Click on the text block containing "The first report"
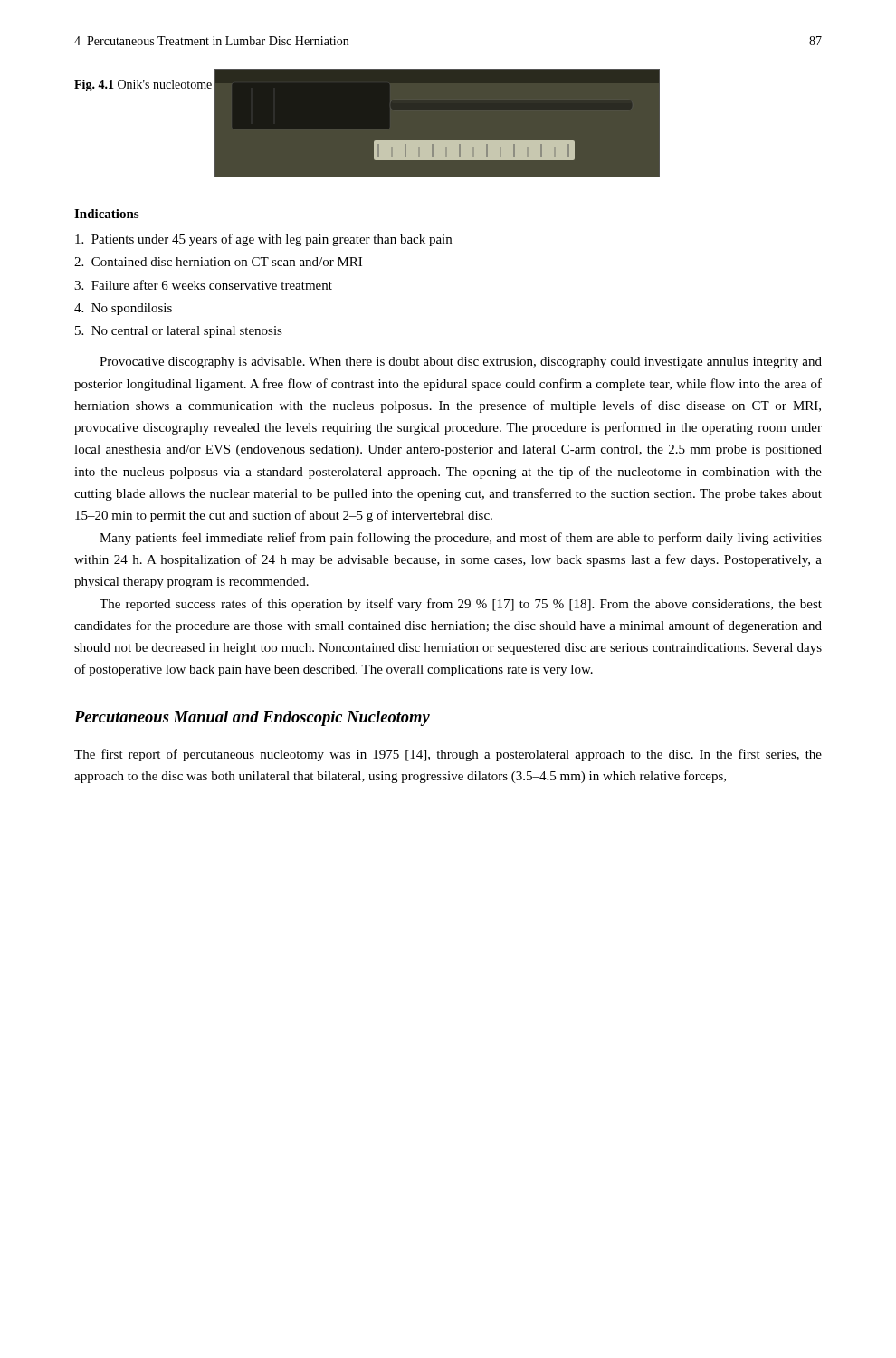This screenshot has height=1358, width=896. [x=448, y=765]
